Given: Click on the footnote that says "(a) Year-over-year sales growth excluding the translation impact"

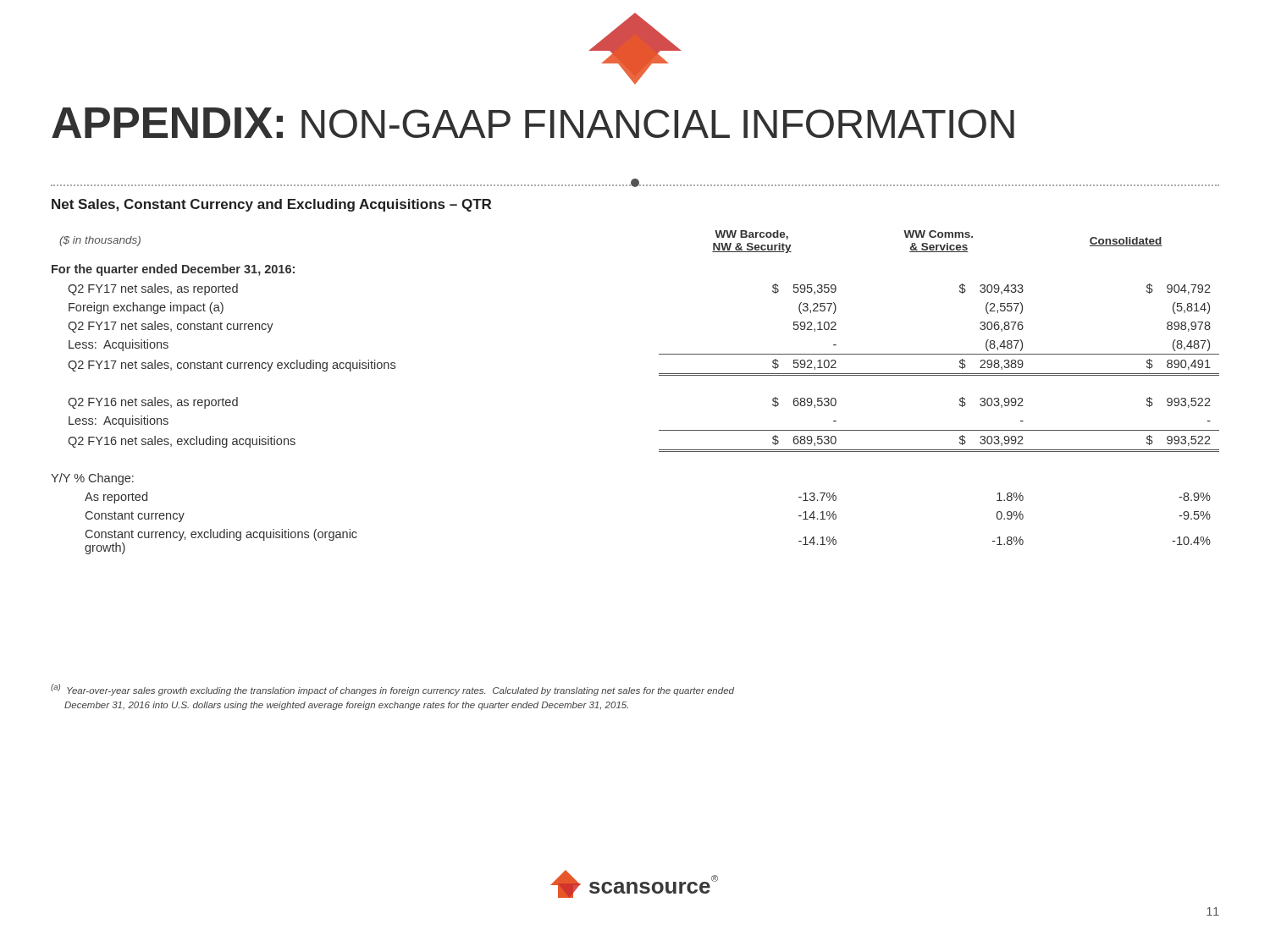Looking at the screenshot, I should point(392,696).
